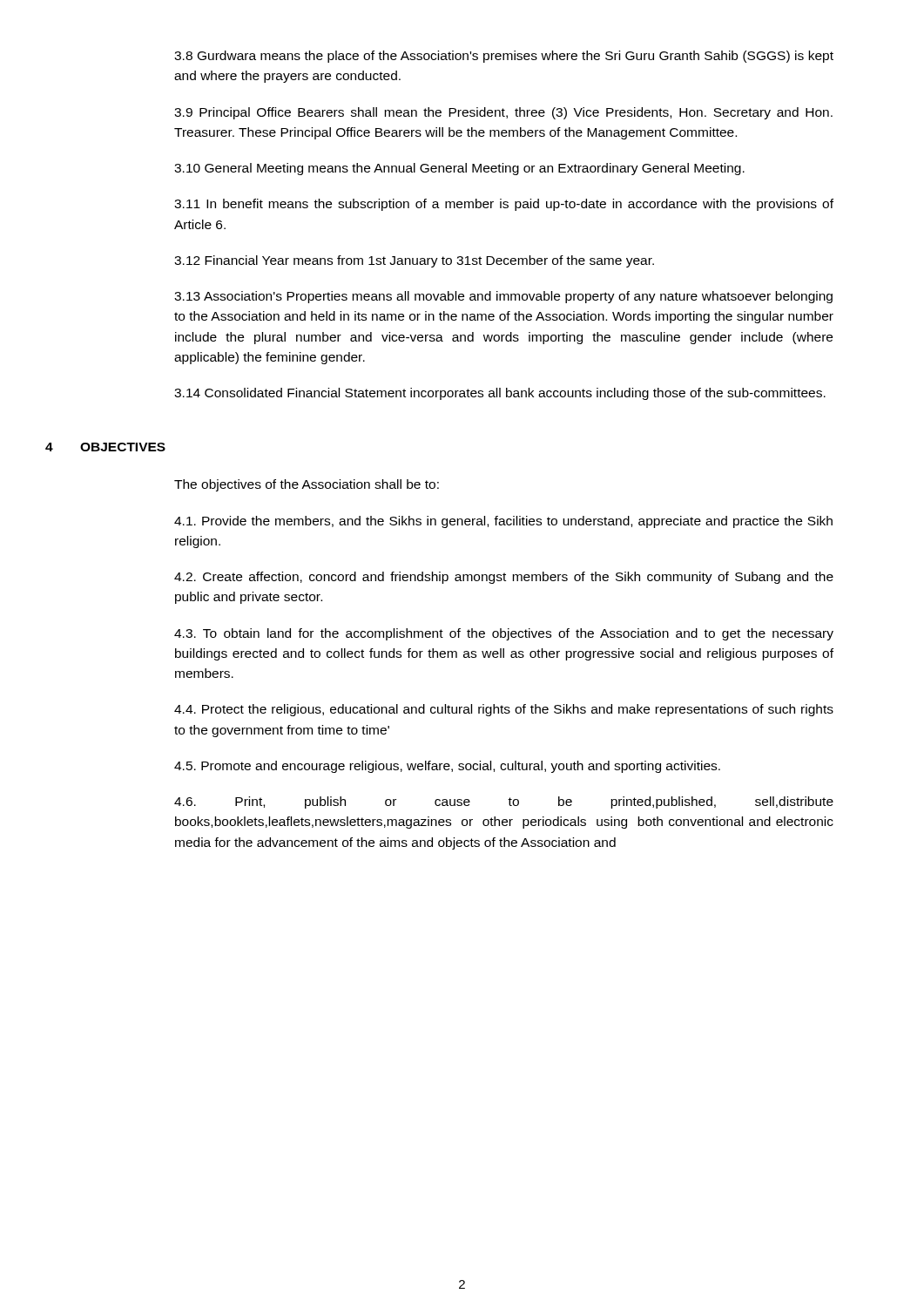Screen dimensions: 1307x924
Task: Click on the region starting "14 Consolidated Financial Statement incorporates all bank"
Action: [x=500, y=393]
